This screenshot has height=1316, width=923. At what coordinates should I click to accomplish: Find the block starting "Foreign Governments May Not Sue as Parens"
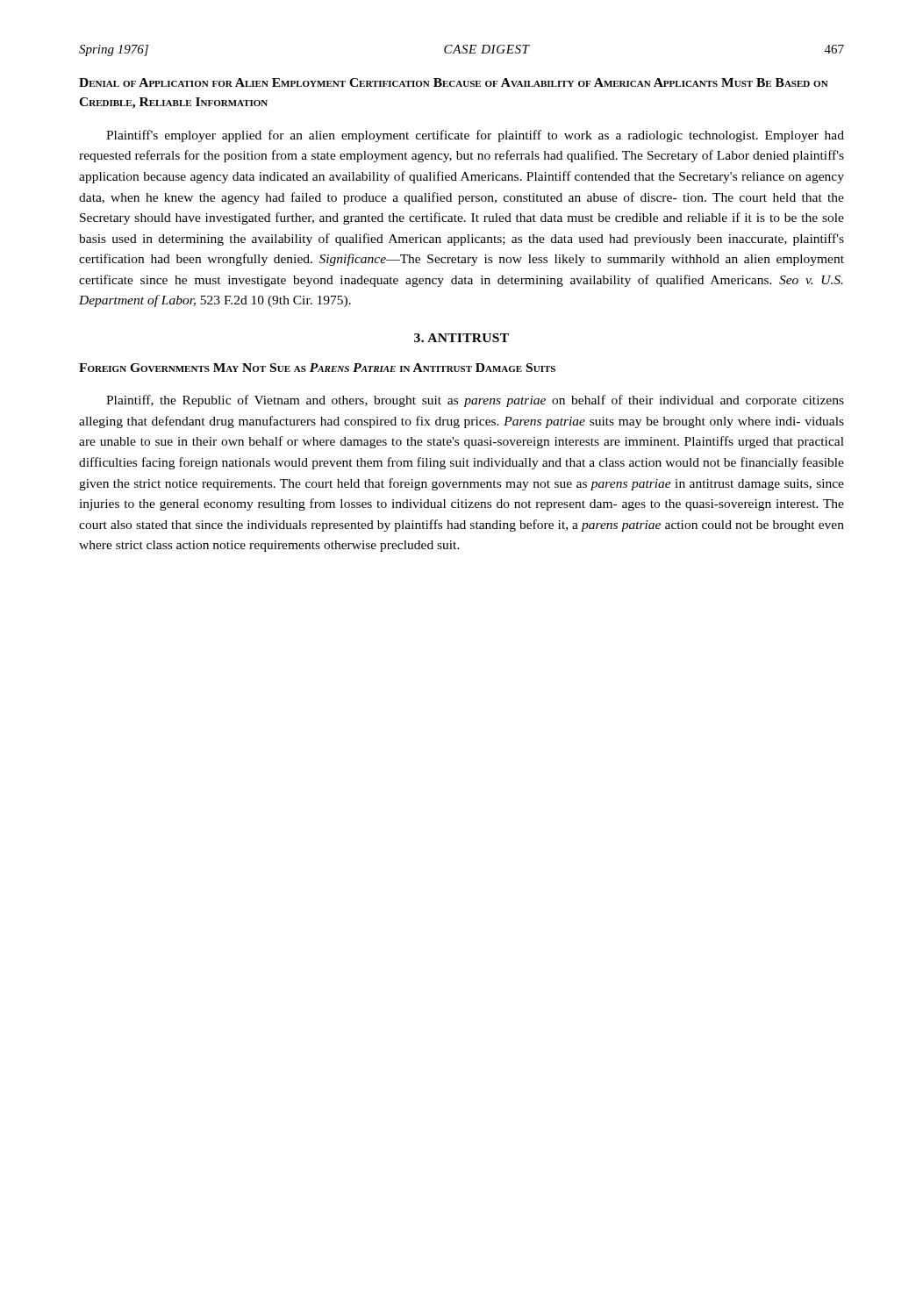tap(317, 367)
